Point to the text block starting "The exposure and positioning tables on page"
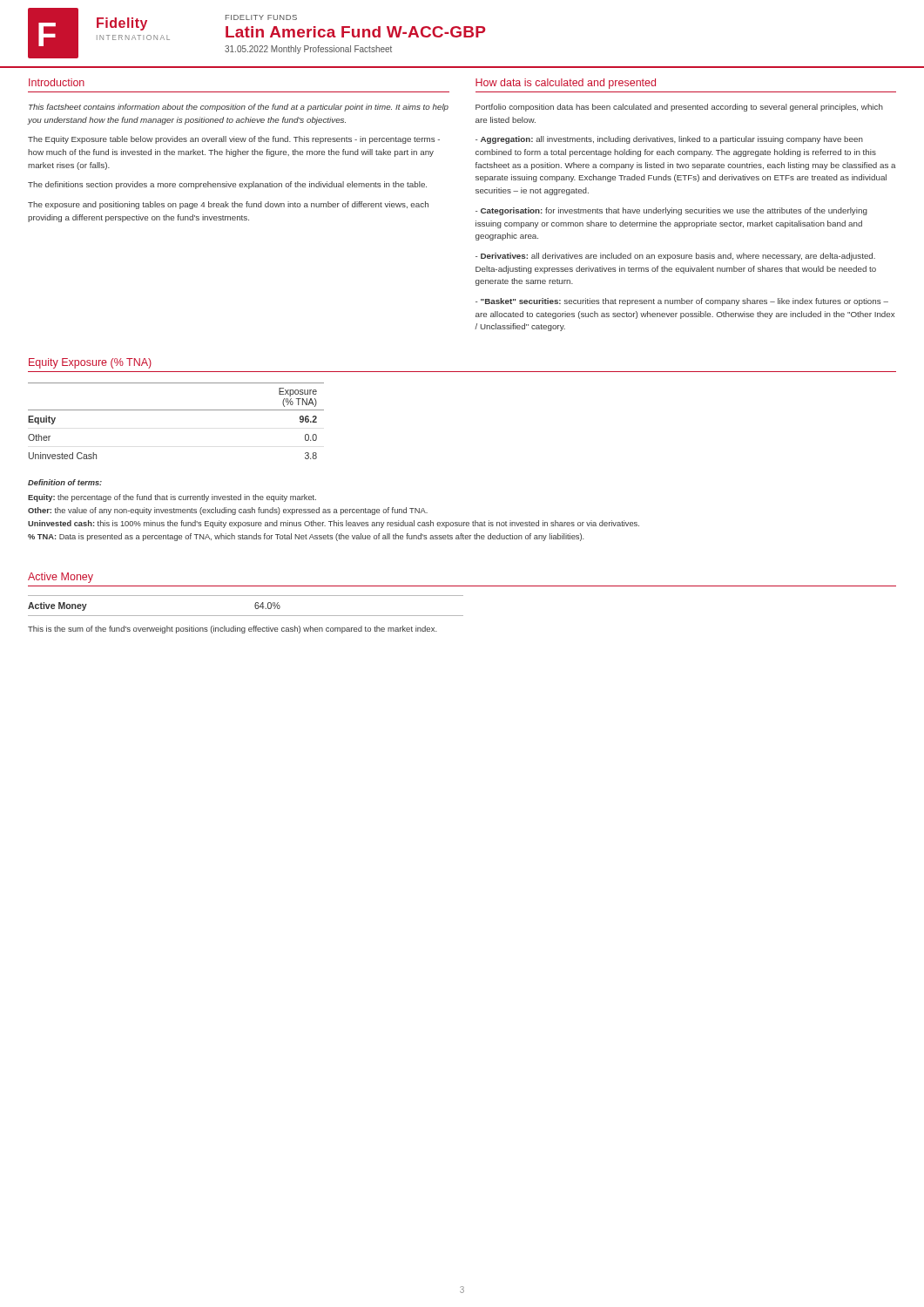The height and width of the screenshot is (1307, 924). click(x=228, y=211)
